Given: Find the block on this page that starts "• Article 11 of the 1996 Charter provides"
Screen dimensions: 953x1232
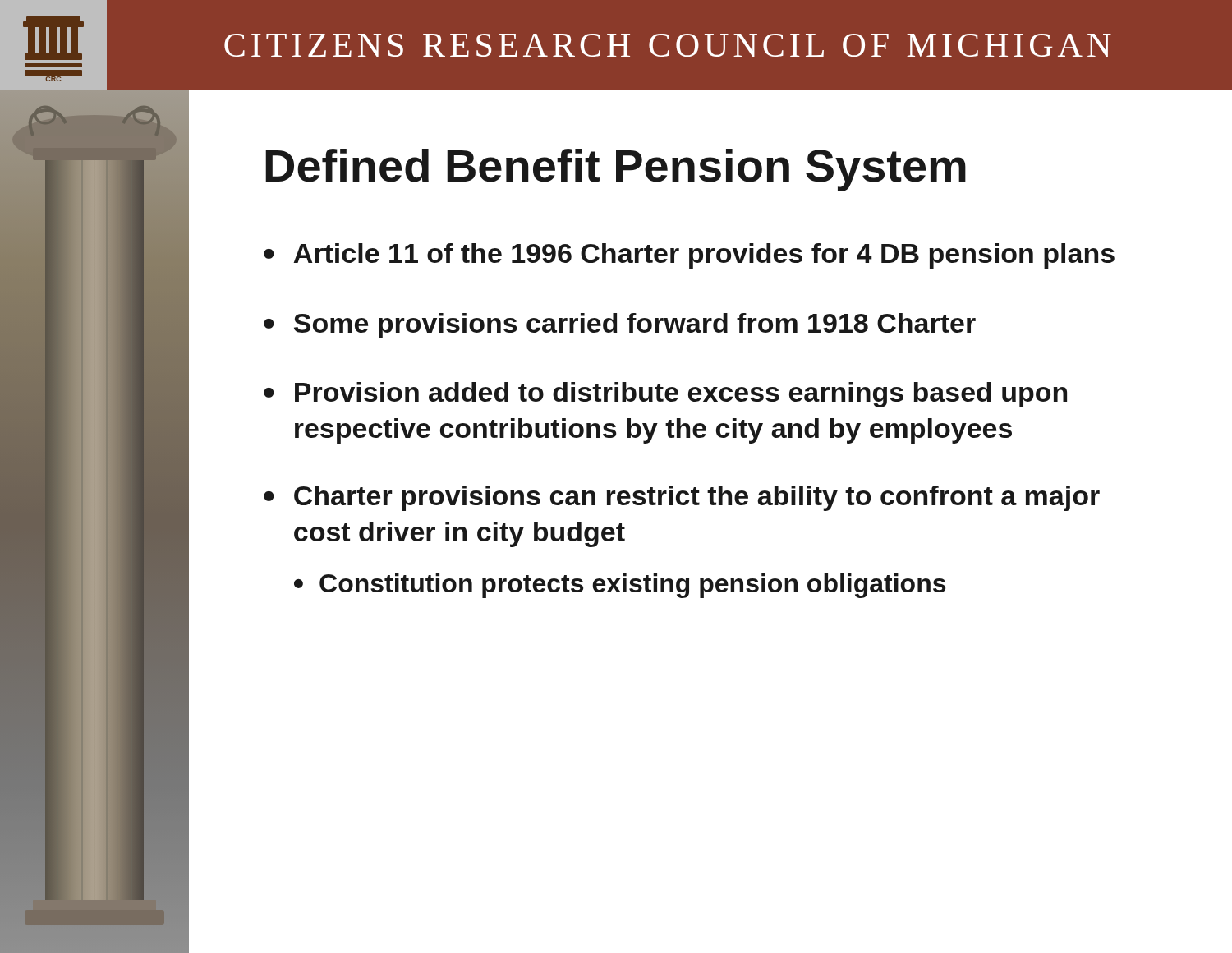Looking at the screenshot, I should point(689,254).
